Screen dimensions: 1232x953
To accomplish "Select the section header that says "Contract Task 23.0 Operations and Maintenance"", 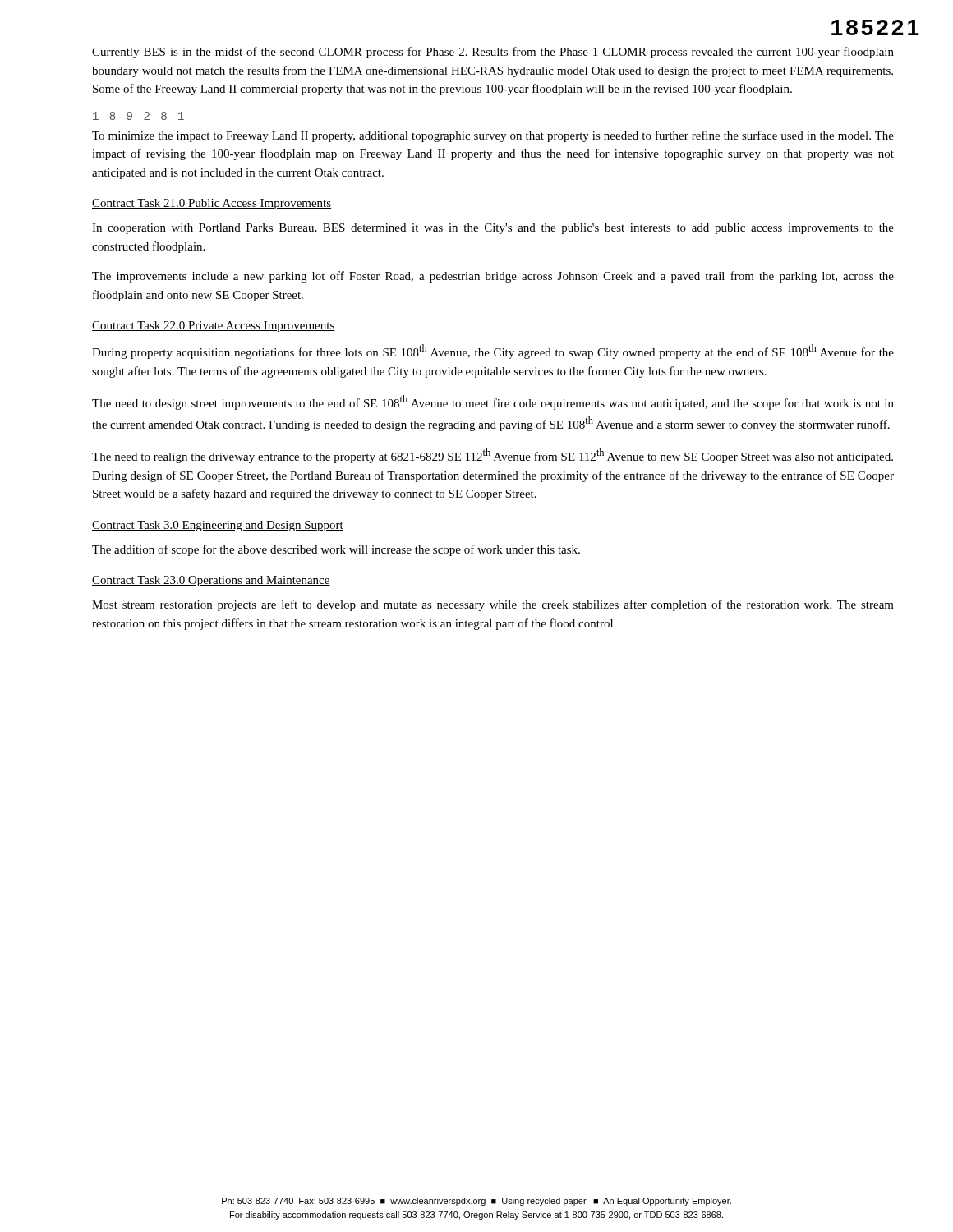I will pyautogui.click(x=211, y=580).
